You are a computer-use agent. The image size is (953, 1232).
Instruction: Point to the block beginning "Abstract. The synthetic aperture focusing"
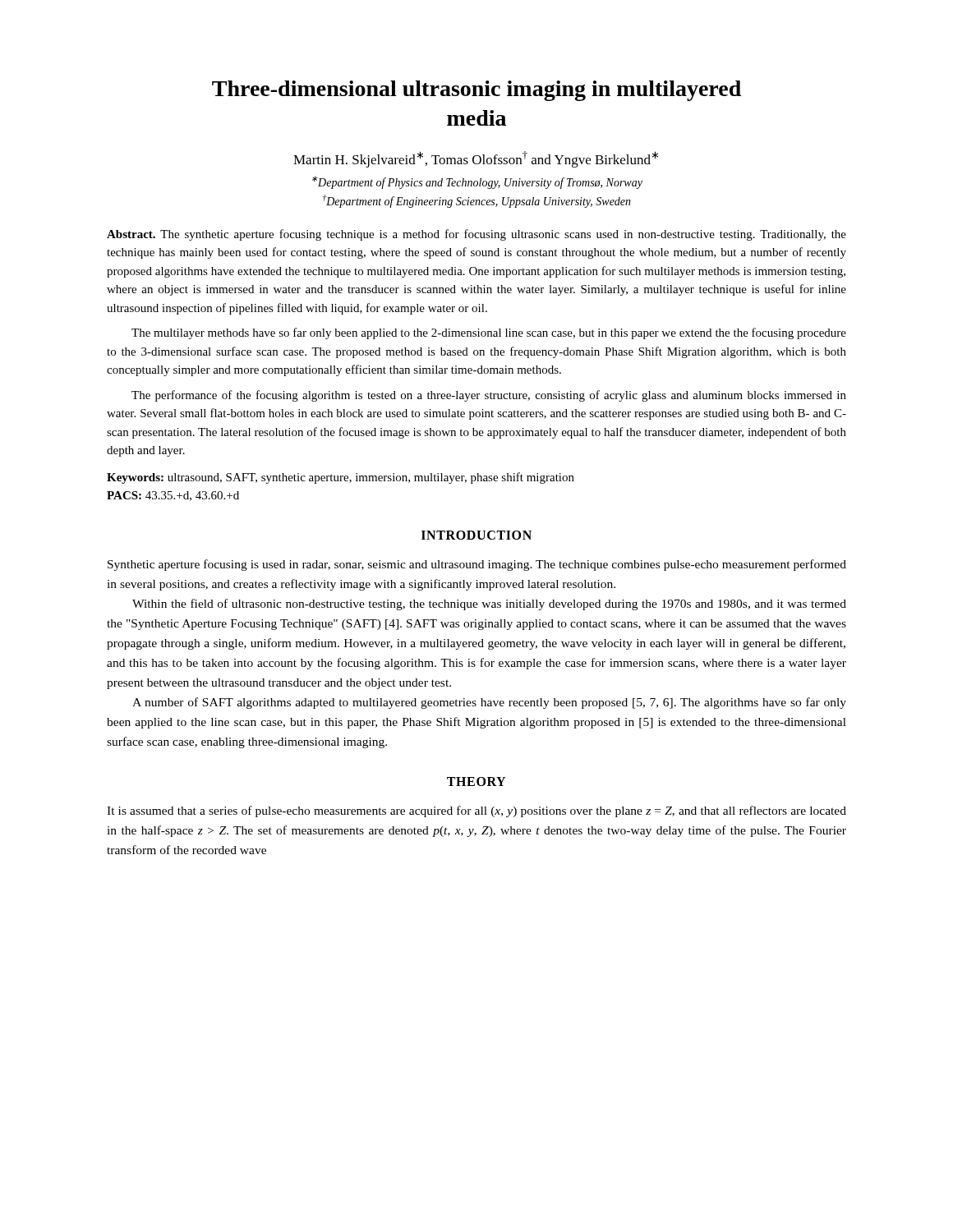pyautogui.click(x=476, y=342)
